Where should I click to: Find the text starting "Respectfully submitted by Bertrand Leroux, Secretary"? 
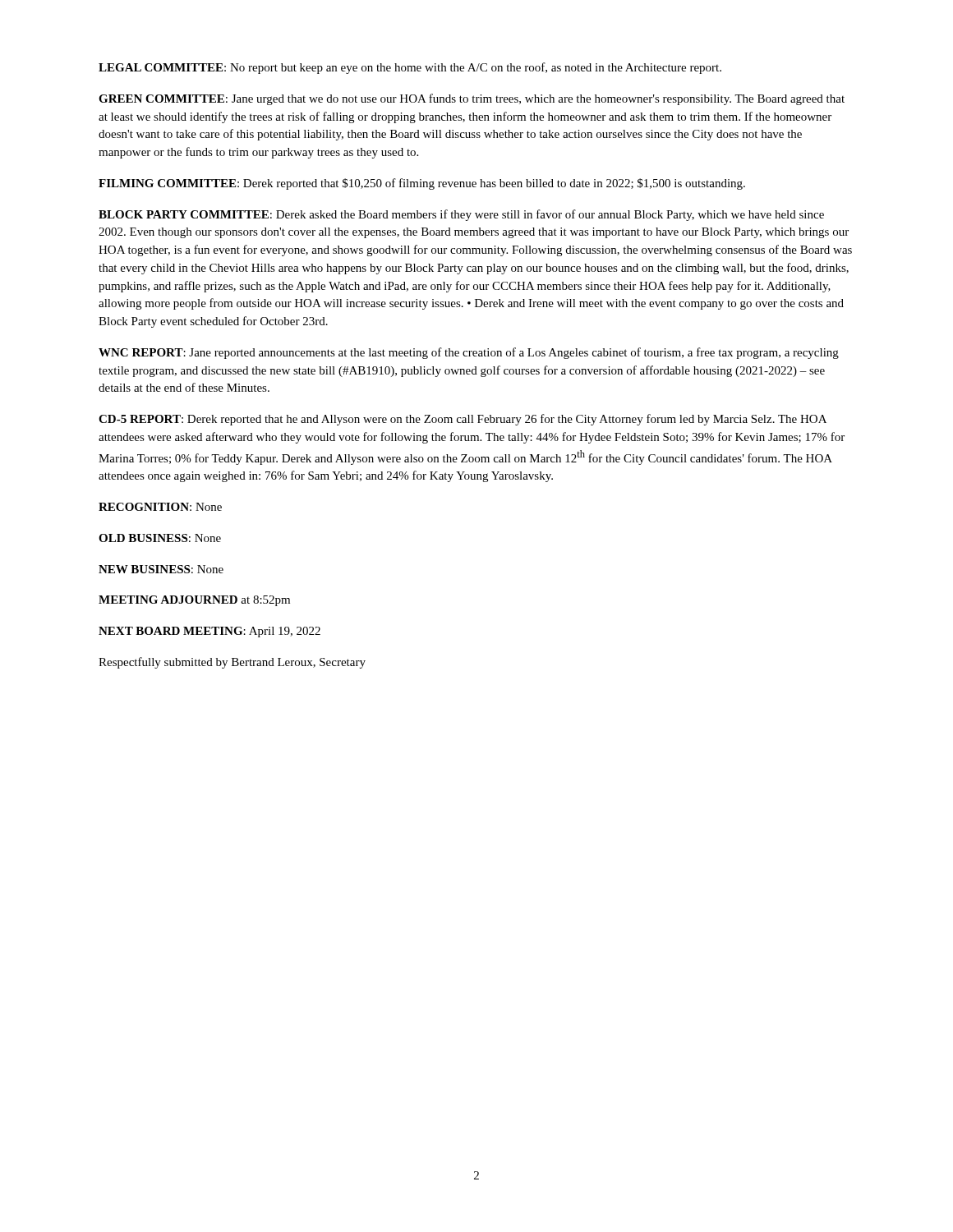232,663
